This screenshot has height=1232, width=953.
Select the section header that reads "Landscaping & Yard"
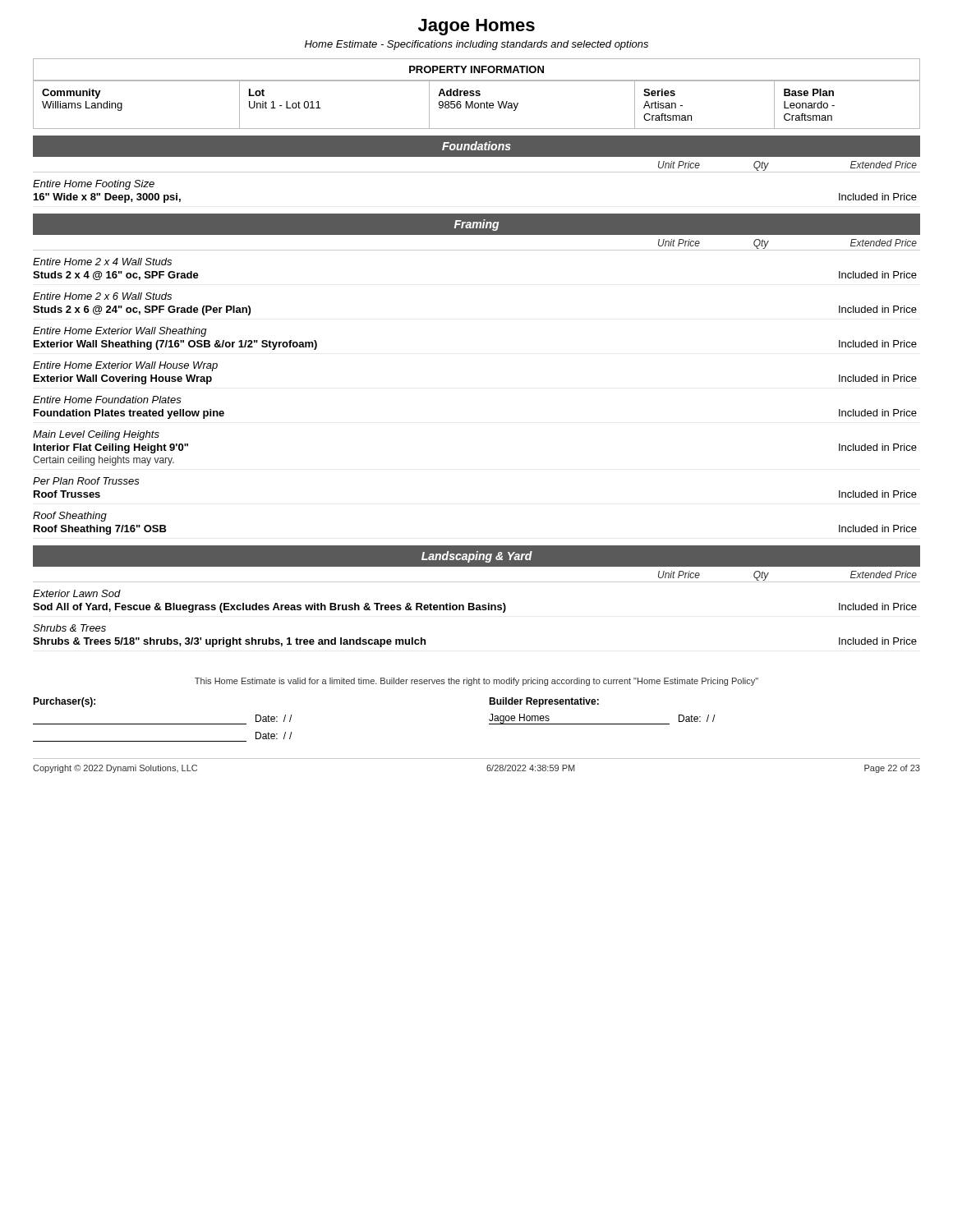pos(476,556)
